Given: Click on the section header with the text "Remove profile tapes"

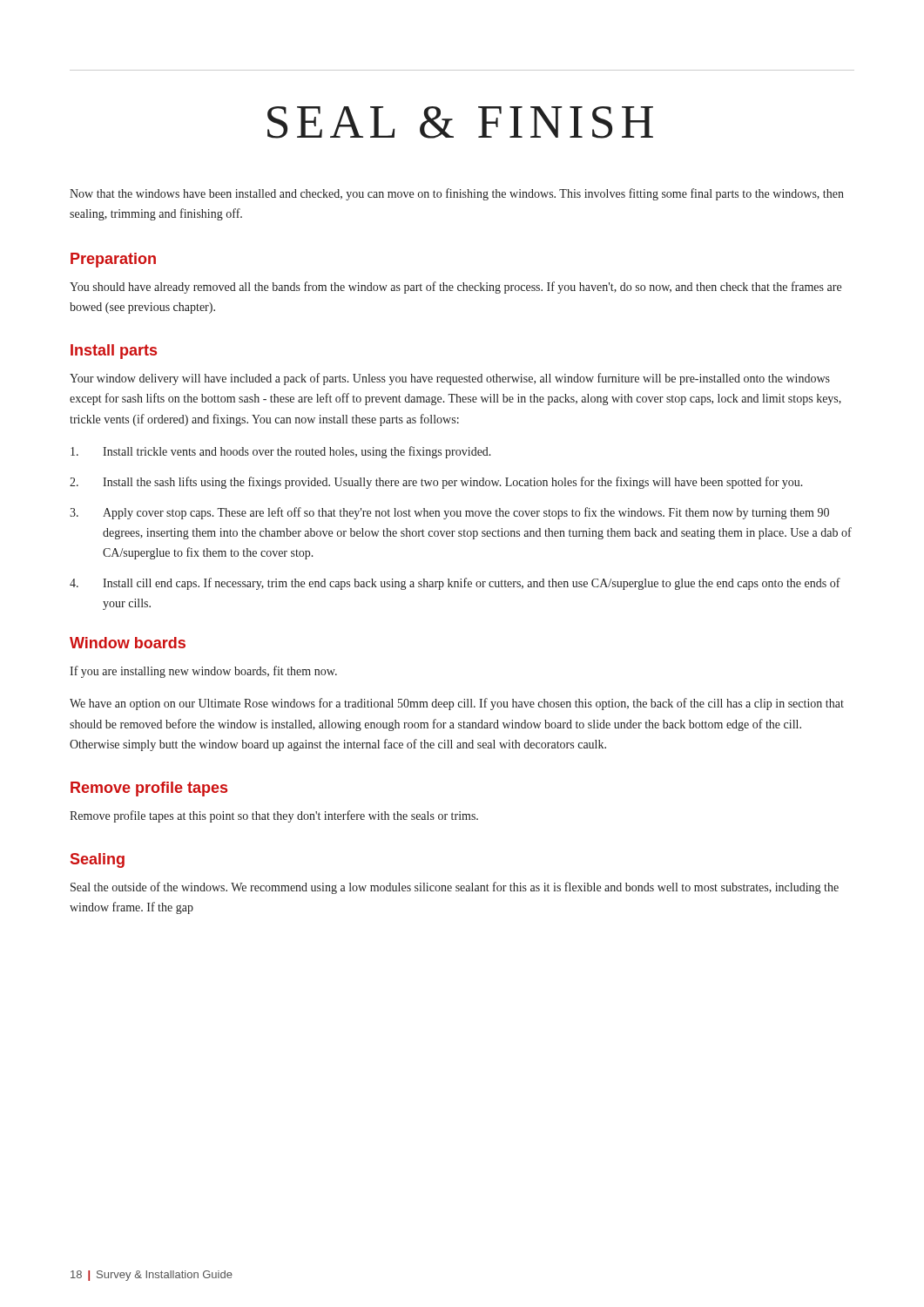Looking at the screenshot, I should [x=149, y=787].
